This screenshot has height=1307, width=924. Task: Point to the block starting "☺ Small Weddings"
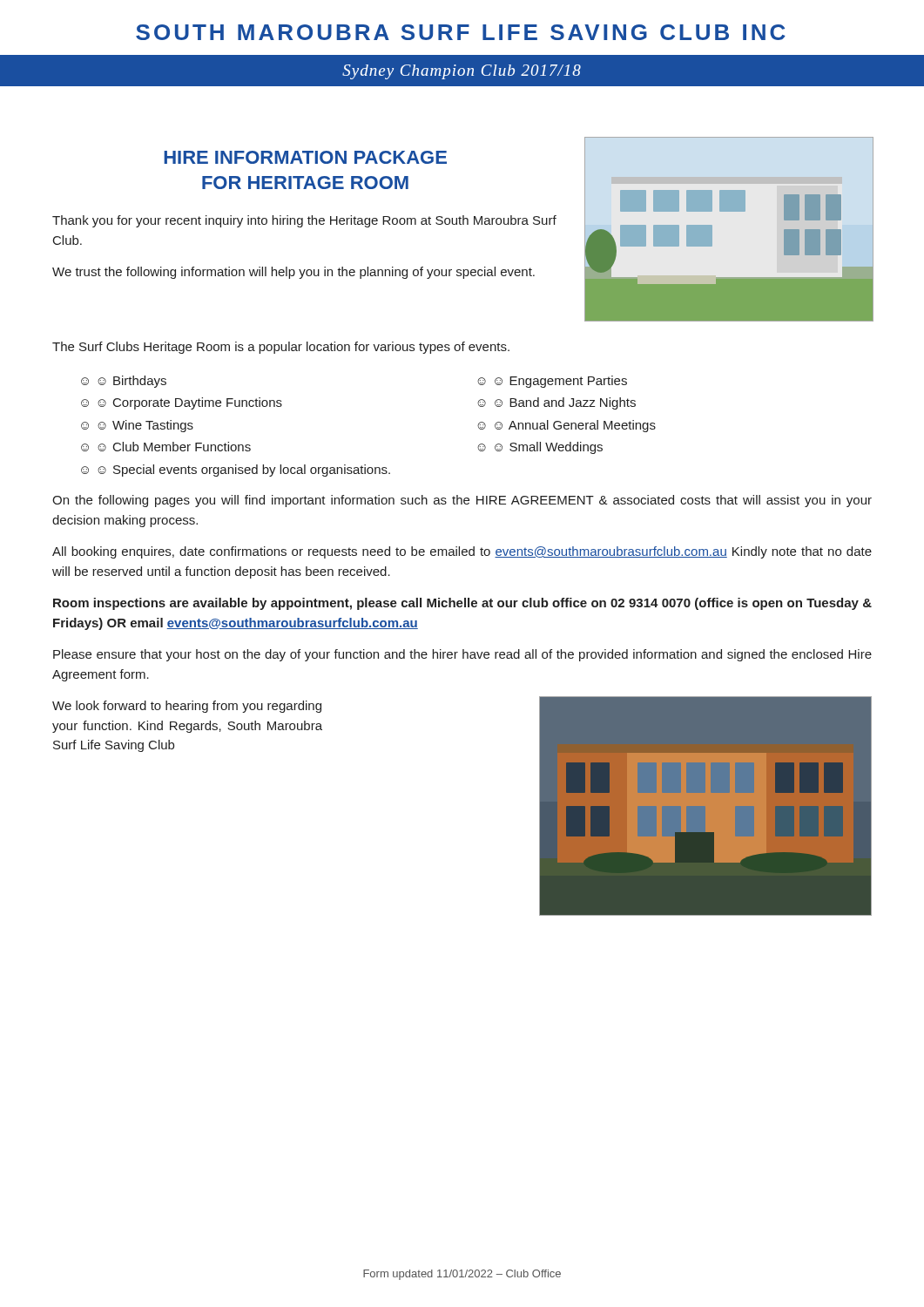tap(548, 447)
